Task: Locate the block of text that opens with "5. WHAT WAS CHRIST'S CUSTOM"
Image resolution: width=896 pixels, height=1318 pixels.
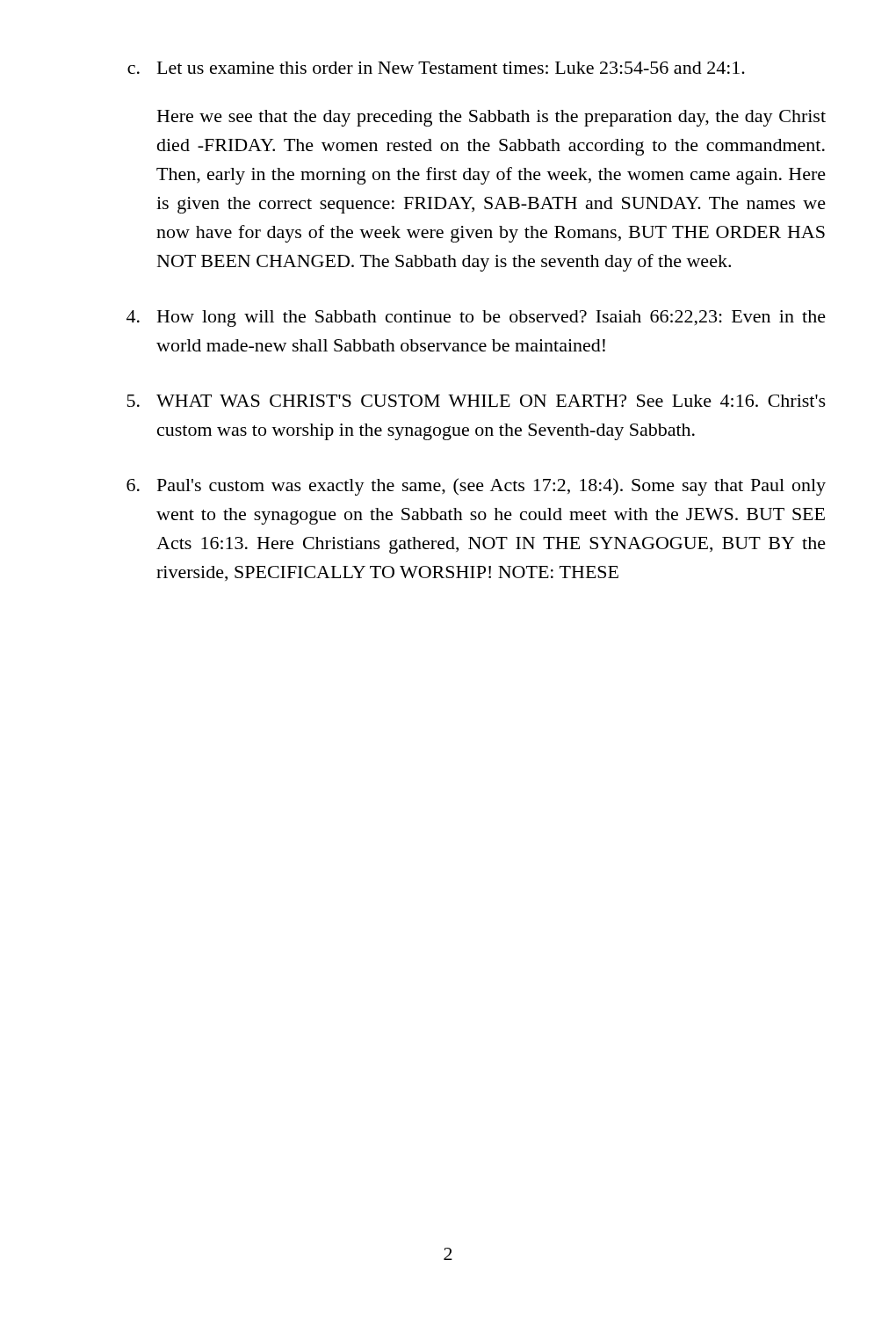Action: coord(457,415)
